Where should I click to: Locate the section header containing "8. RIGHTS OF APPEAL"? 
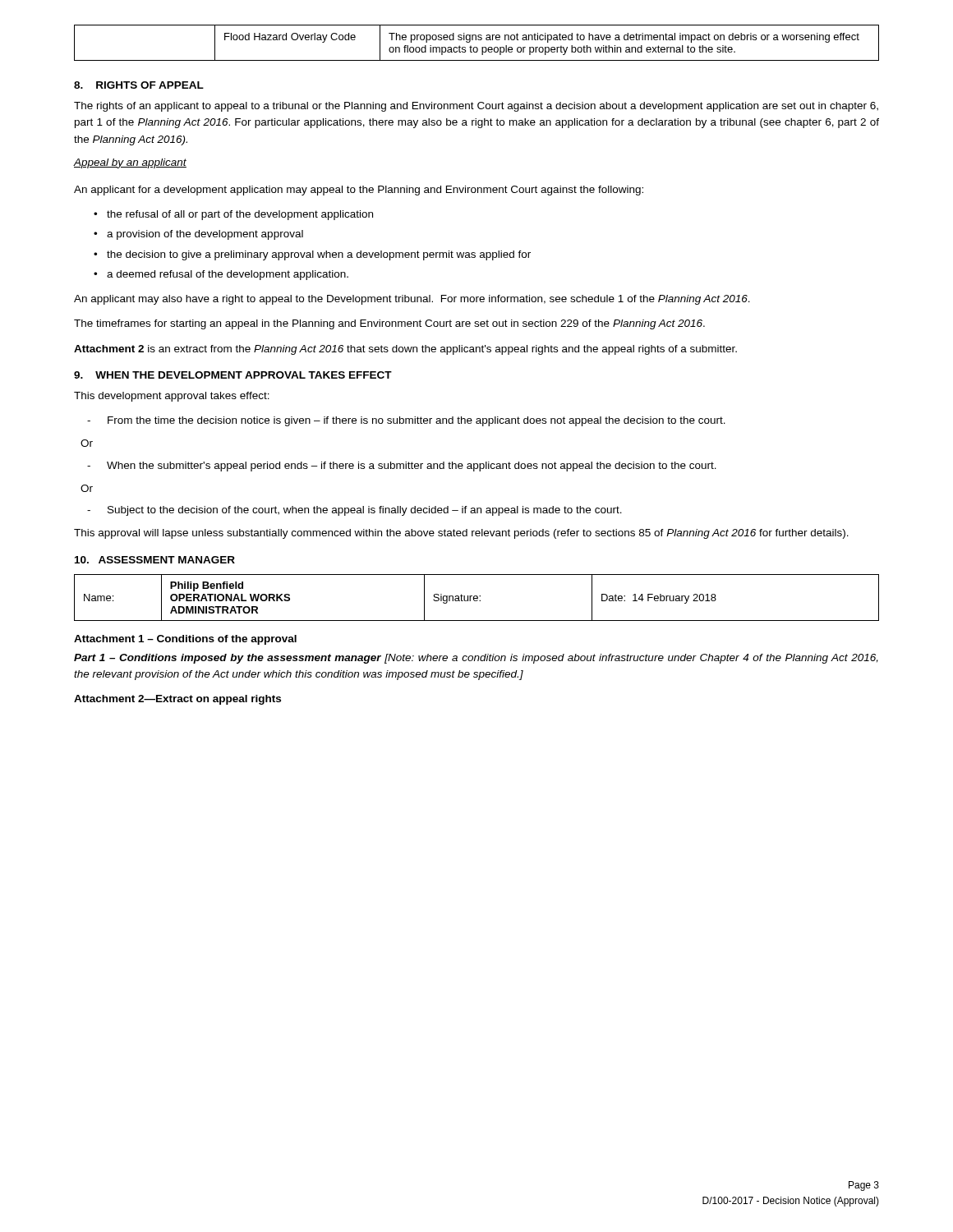139,85
